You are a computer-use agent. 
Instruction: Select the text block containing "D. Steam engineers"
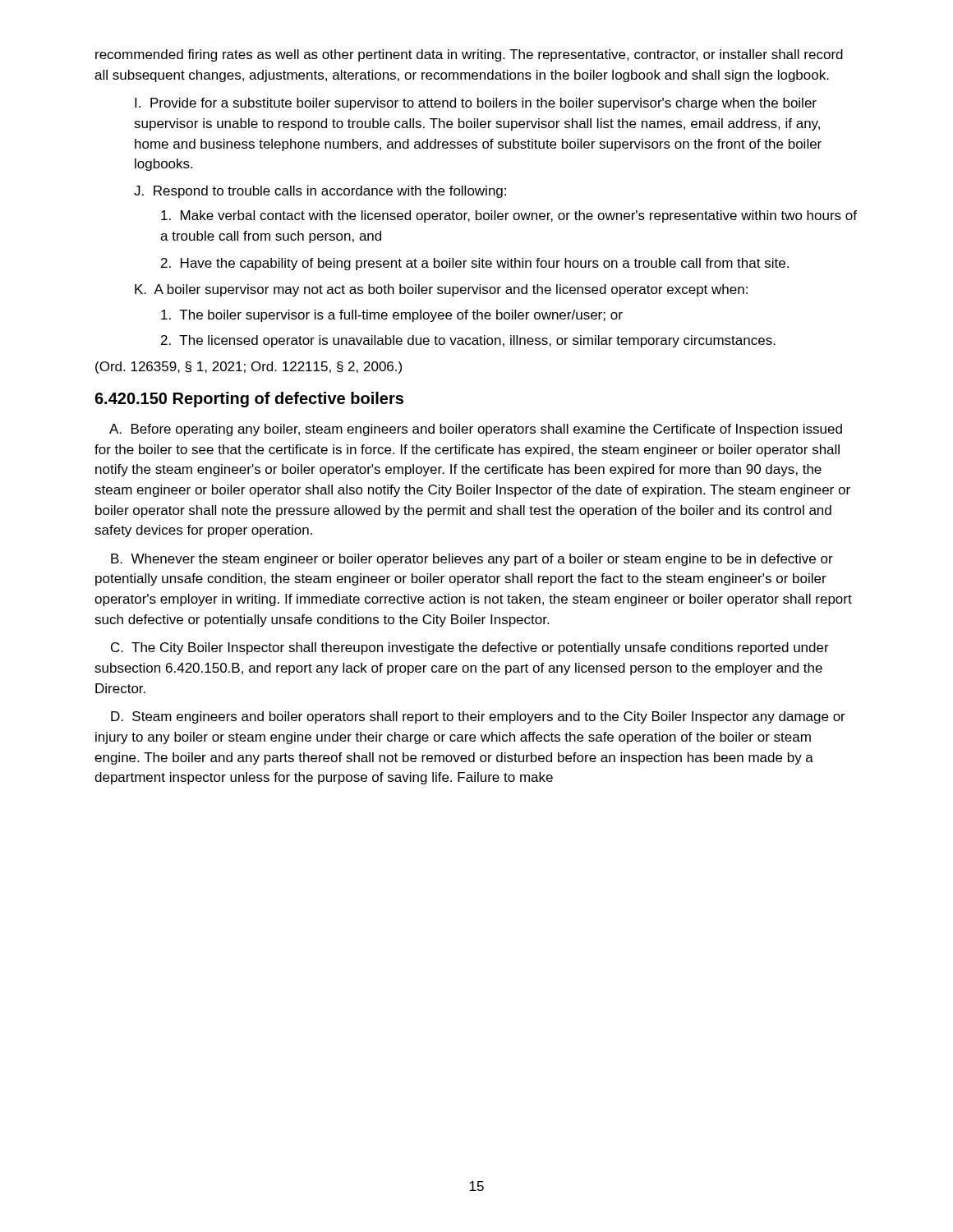[x=470, y=747]
